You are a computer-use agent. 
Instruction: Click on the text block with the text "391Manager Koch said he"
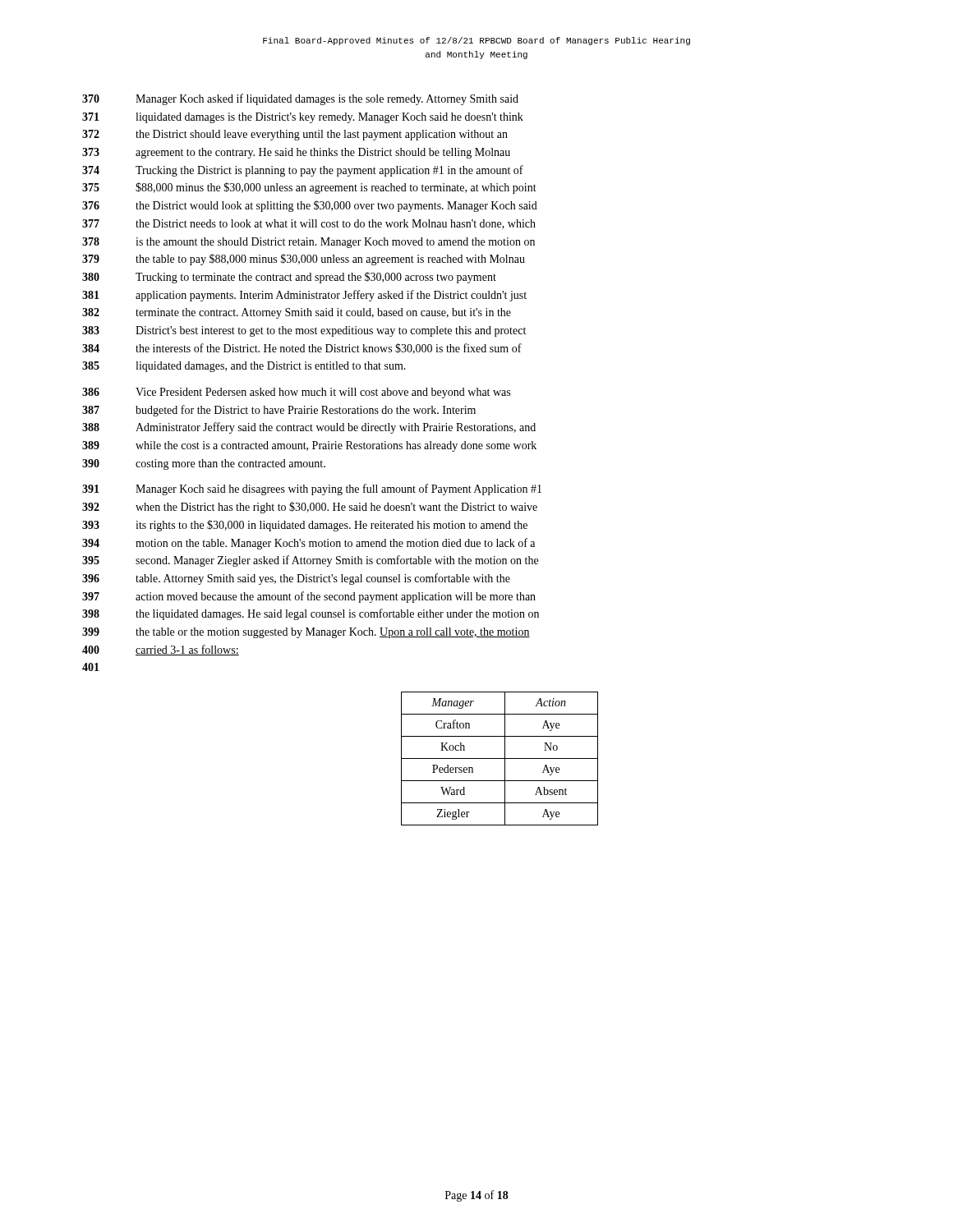click(476, 570)
